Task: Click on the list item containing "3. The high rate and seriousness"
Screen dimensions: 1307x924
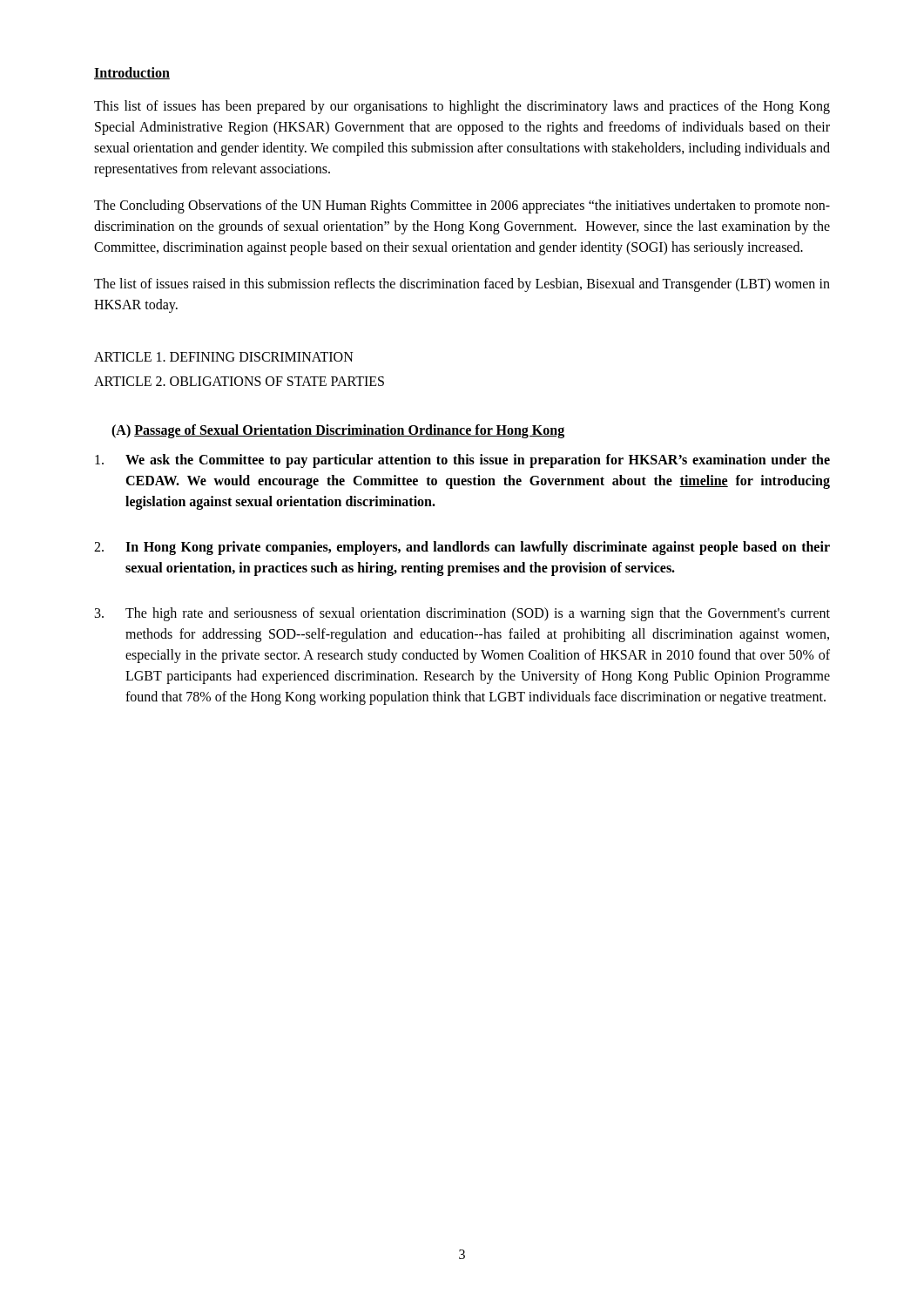Action: 462,655
